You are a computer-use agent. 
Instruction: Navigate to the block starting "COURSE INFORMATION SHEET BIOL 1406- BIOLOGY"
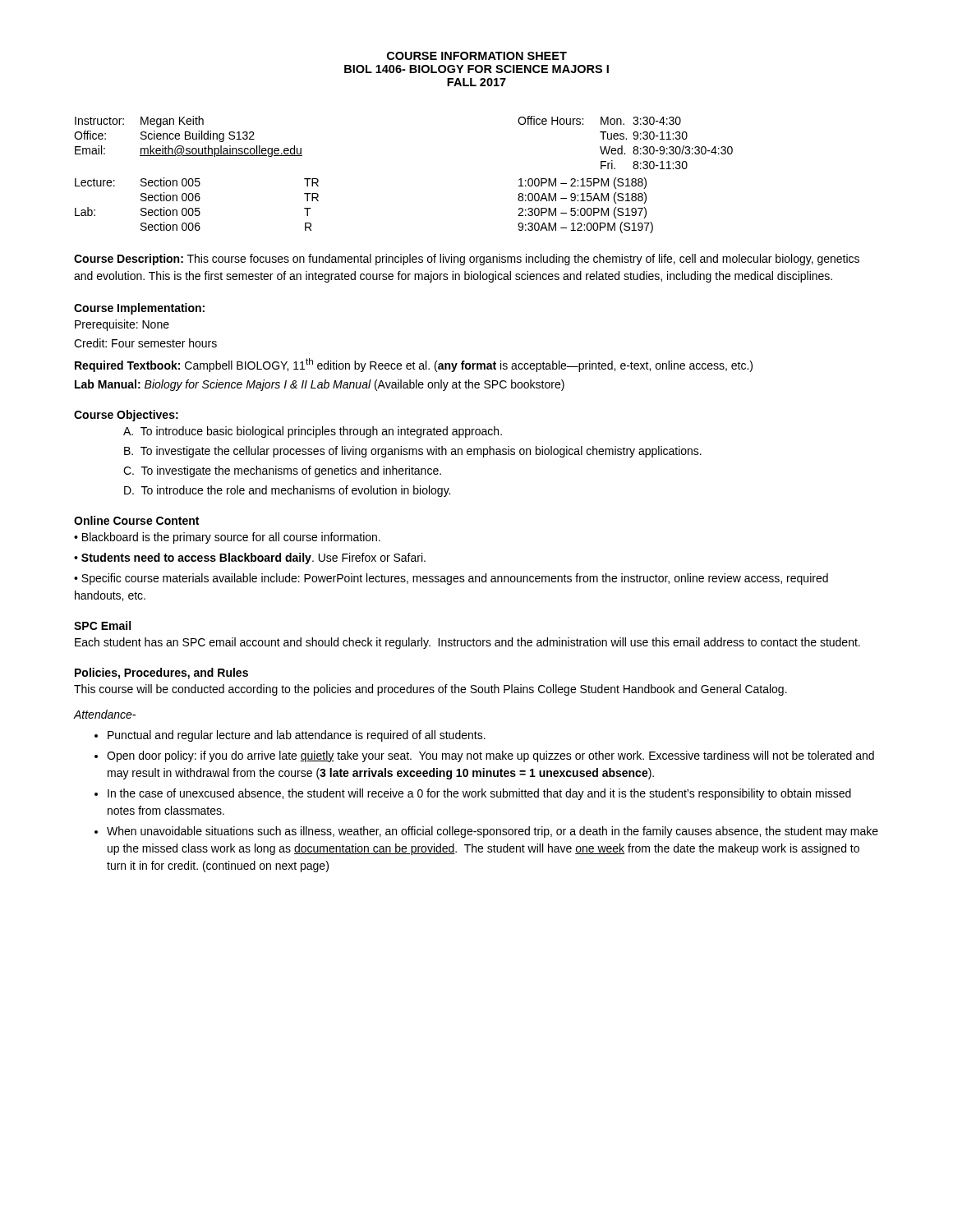pyautogui.click(x=476, y=69)
